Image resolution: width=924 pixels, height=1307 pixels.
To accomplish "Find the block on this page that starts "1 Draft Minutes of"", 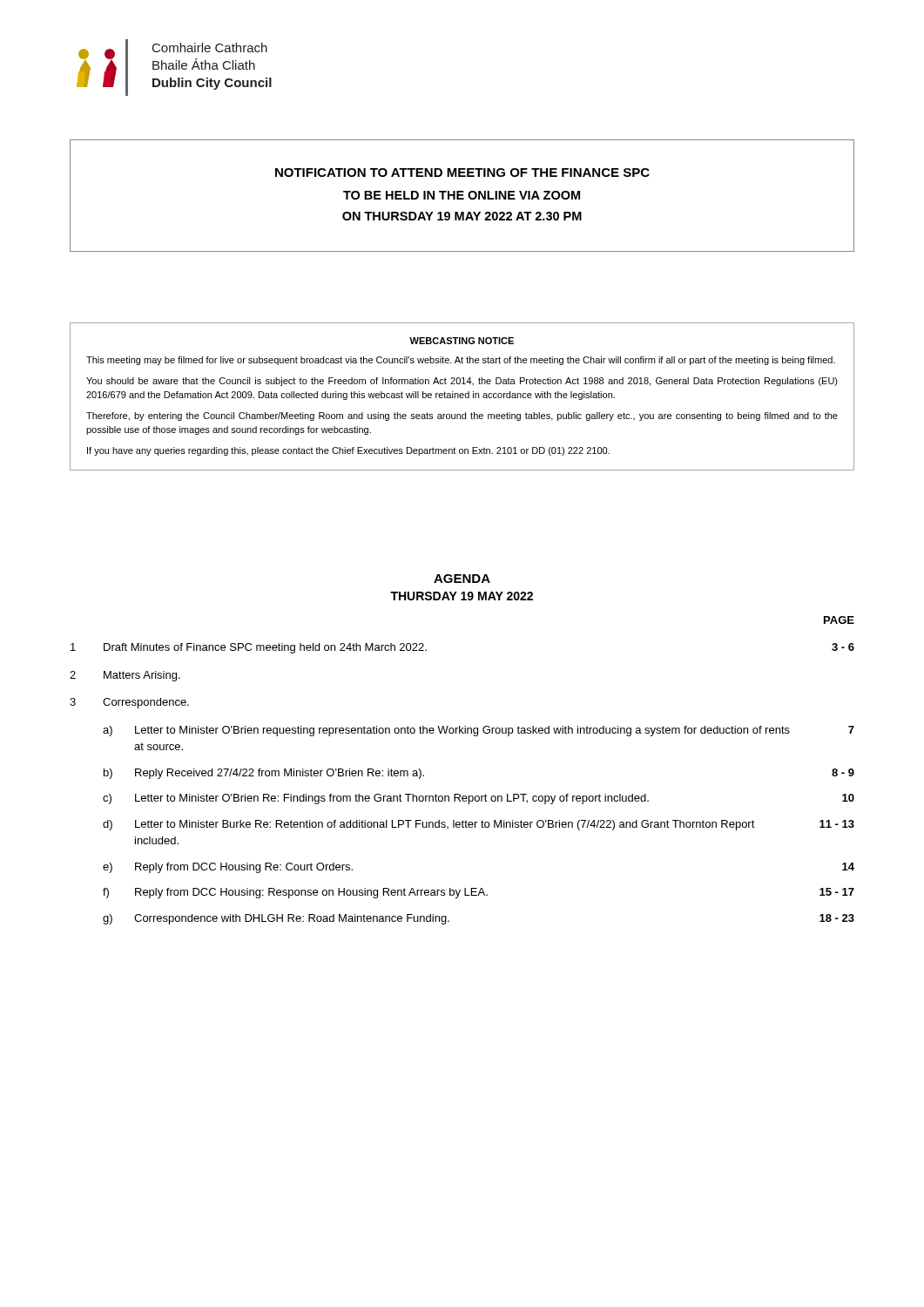I will 268,648.
